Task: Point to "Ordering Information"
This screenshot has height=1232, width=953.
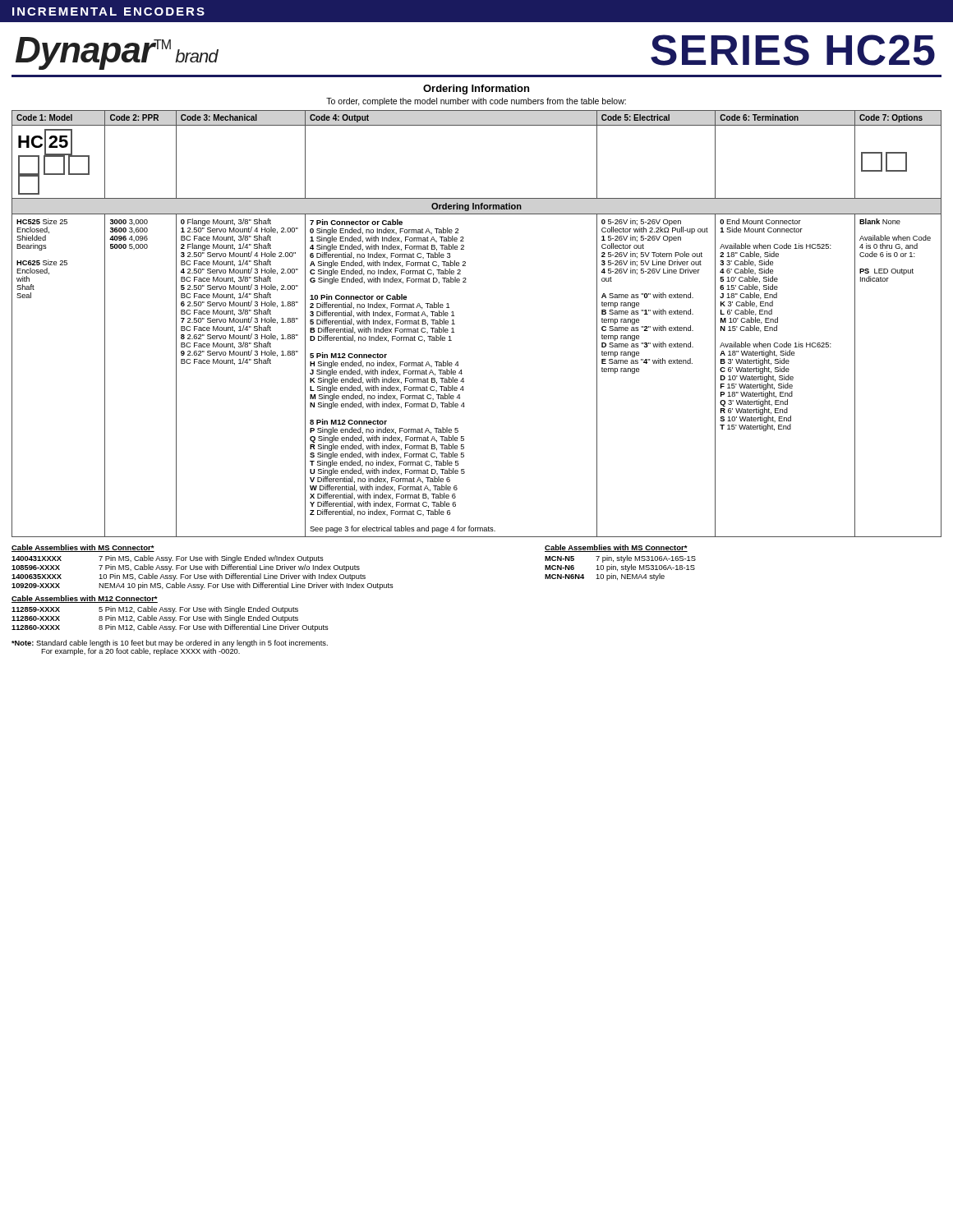Action: [476, 88]
